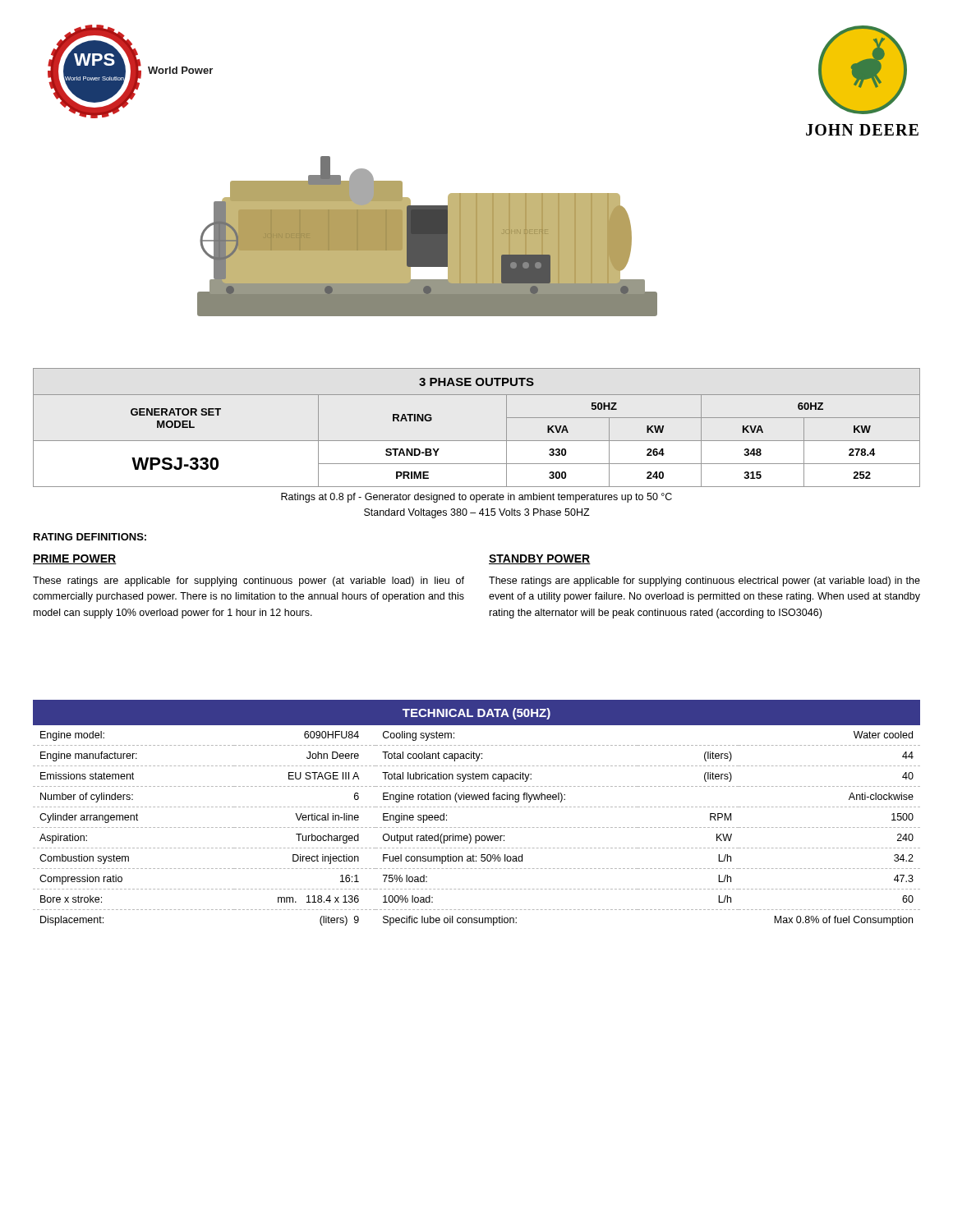Select the block starting "Ratings at 0.8 pf - Generator designed to"
Image resolution: width=953 pixels, height=1232 pixels.
pos(476,497)
